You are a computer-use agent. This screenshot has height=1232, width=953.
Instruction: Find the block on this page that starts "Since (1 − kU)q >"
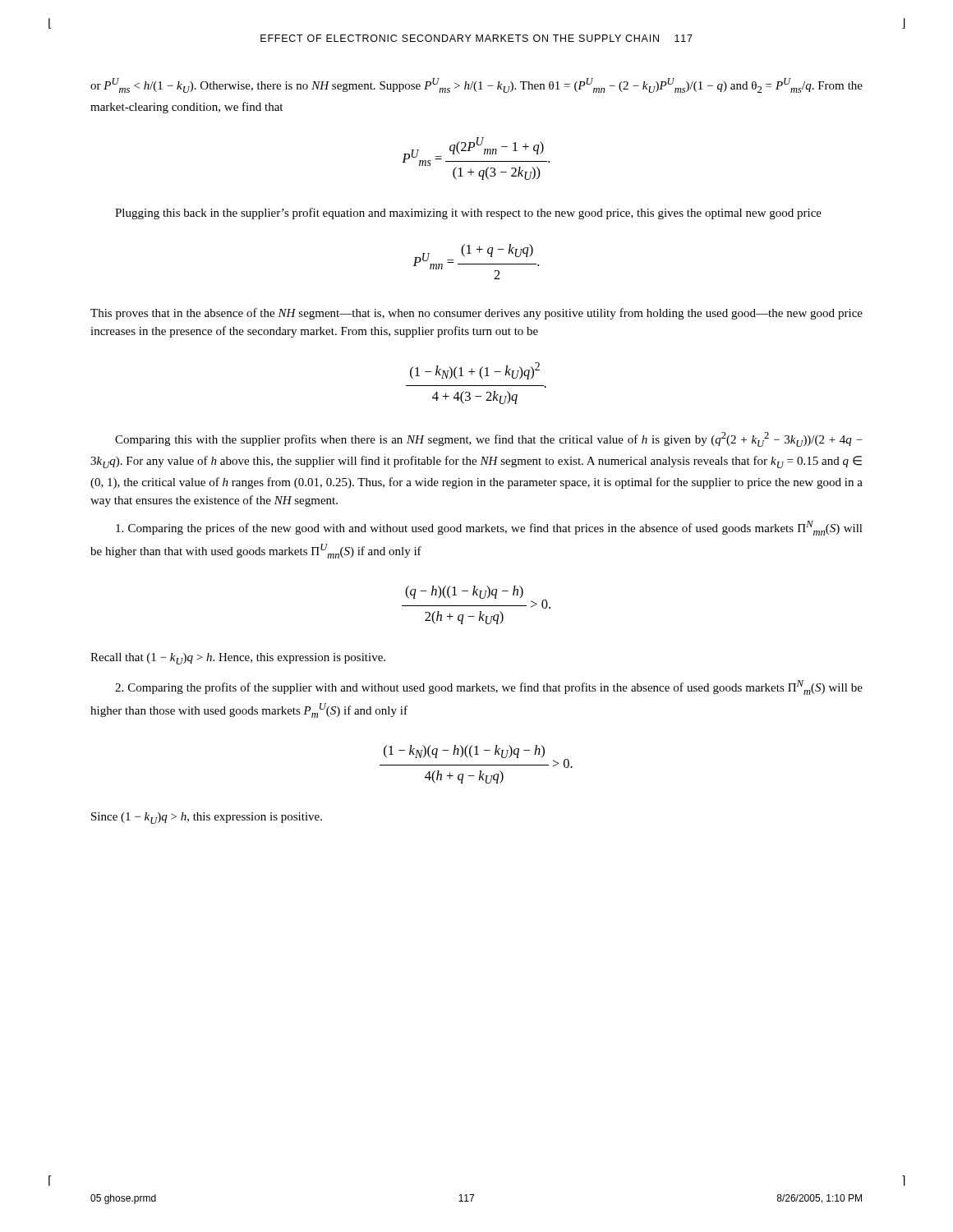207,818
